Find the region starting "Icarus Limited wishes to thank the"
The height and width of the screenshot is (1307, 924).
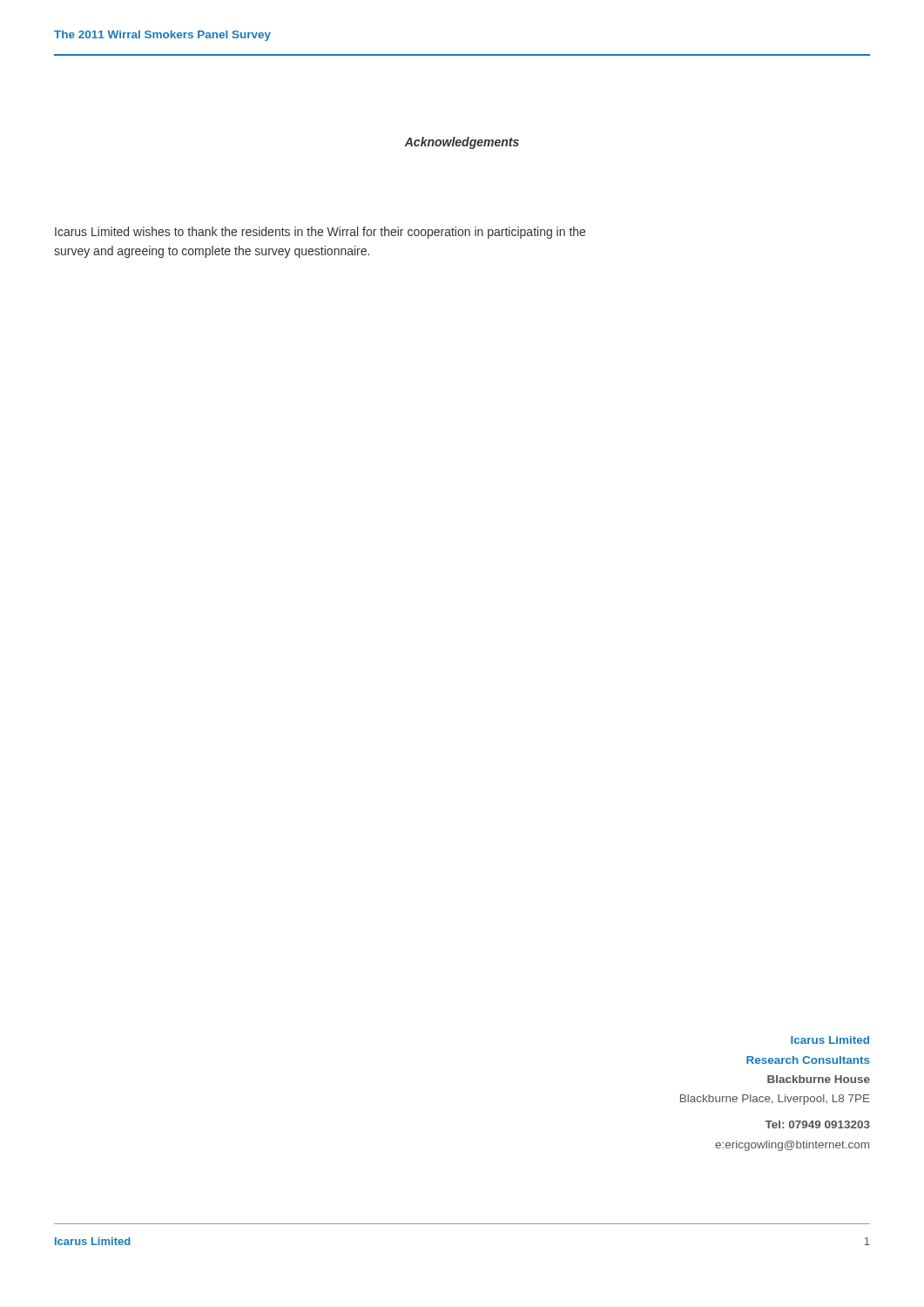[x=320, y=242]
